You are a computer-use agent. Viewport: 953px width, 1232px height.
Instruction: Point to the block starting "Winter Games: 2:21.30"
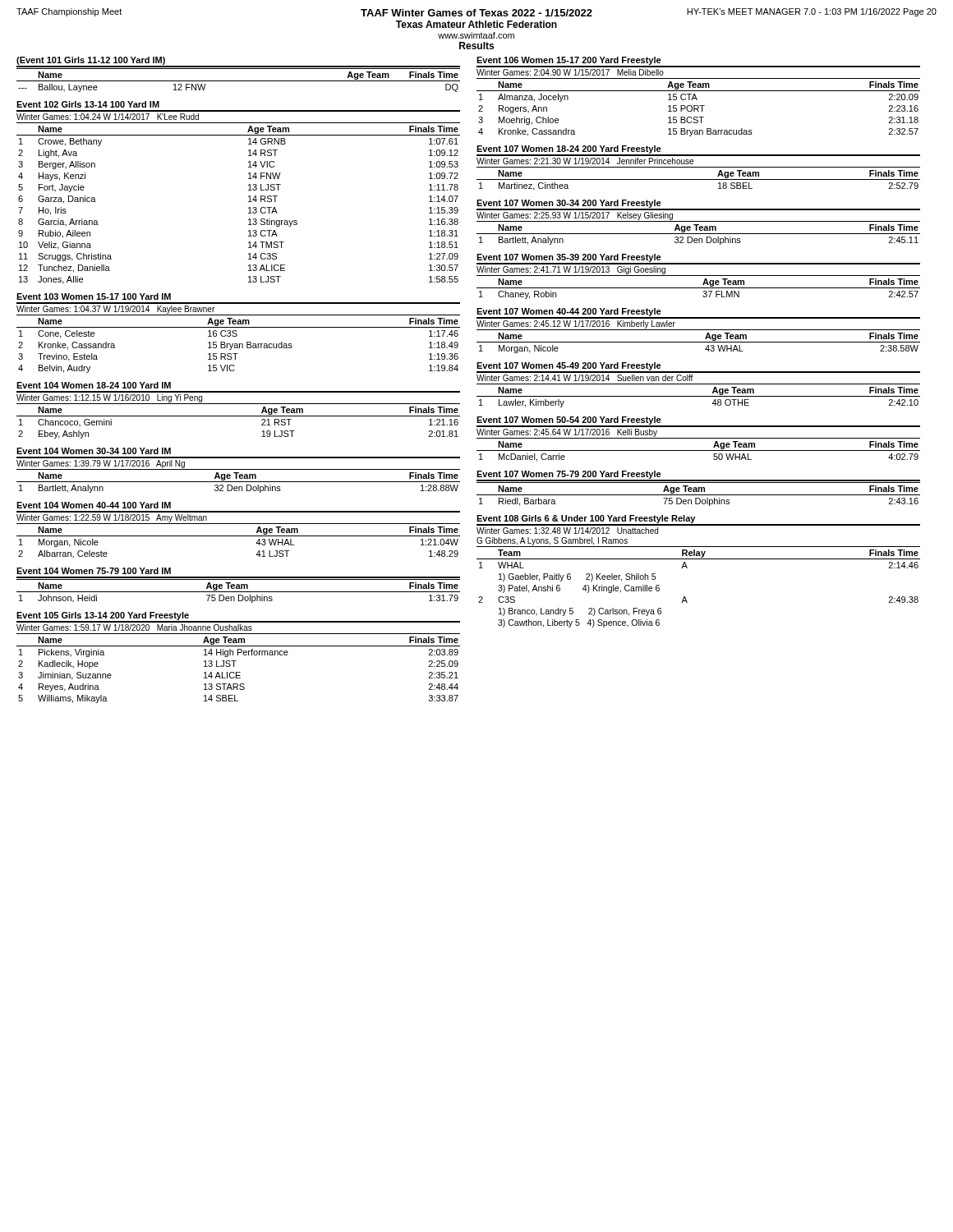pyautogui.click(x=585, y=161)
